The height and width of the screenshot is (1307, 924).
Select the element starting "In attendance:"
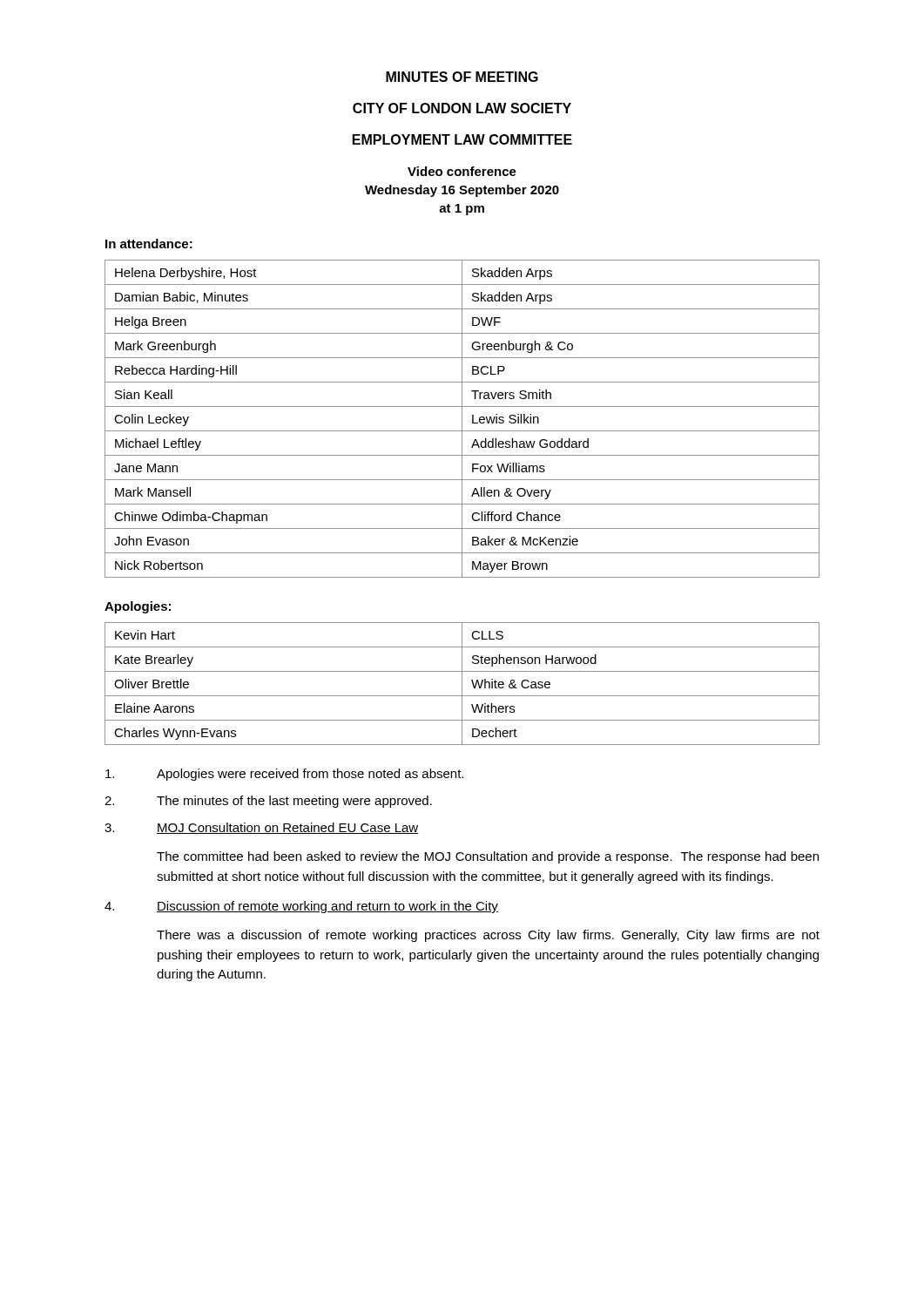tap(149, 244)
